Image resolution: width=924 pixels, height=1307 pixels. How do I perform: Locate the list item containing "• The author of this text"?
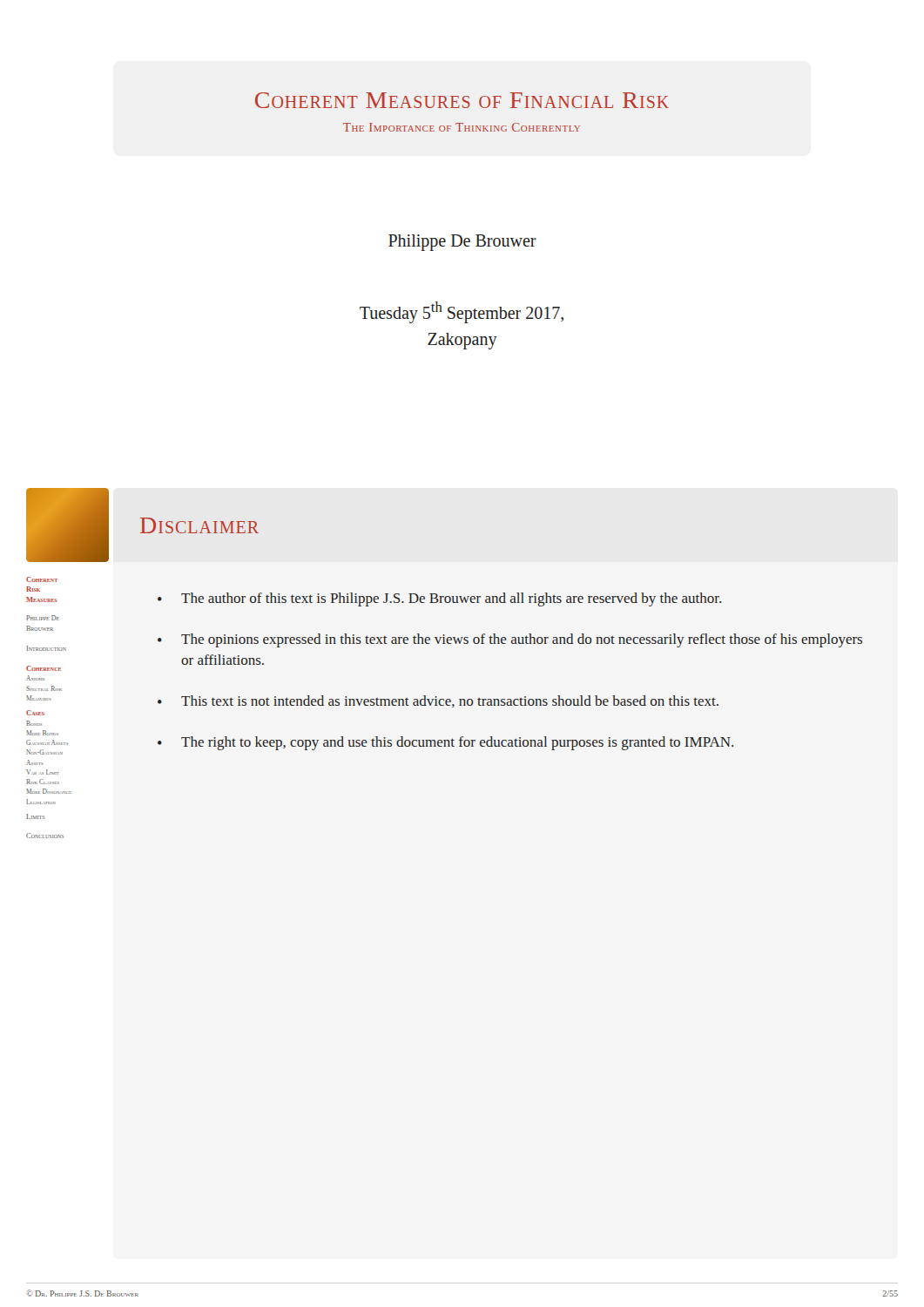coord(440,599)
